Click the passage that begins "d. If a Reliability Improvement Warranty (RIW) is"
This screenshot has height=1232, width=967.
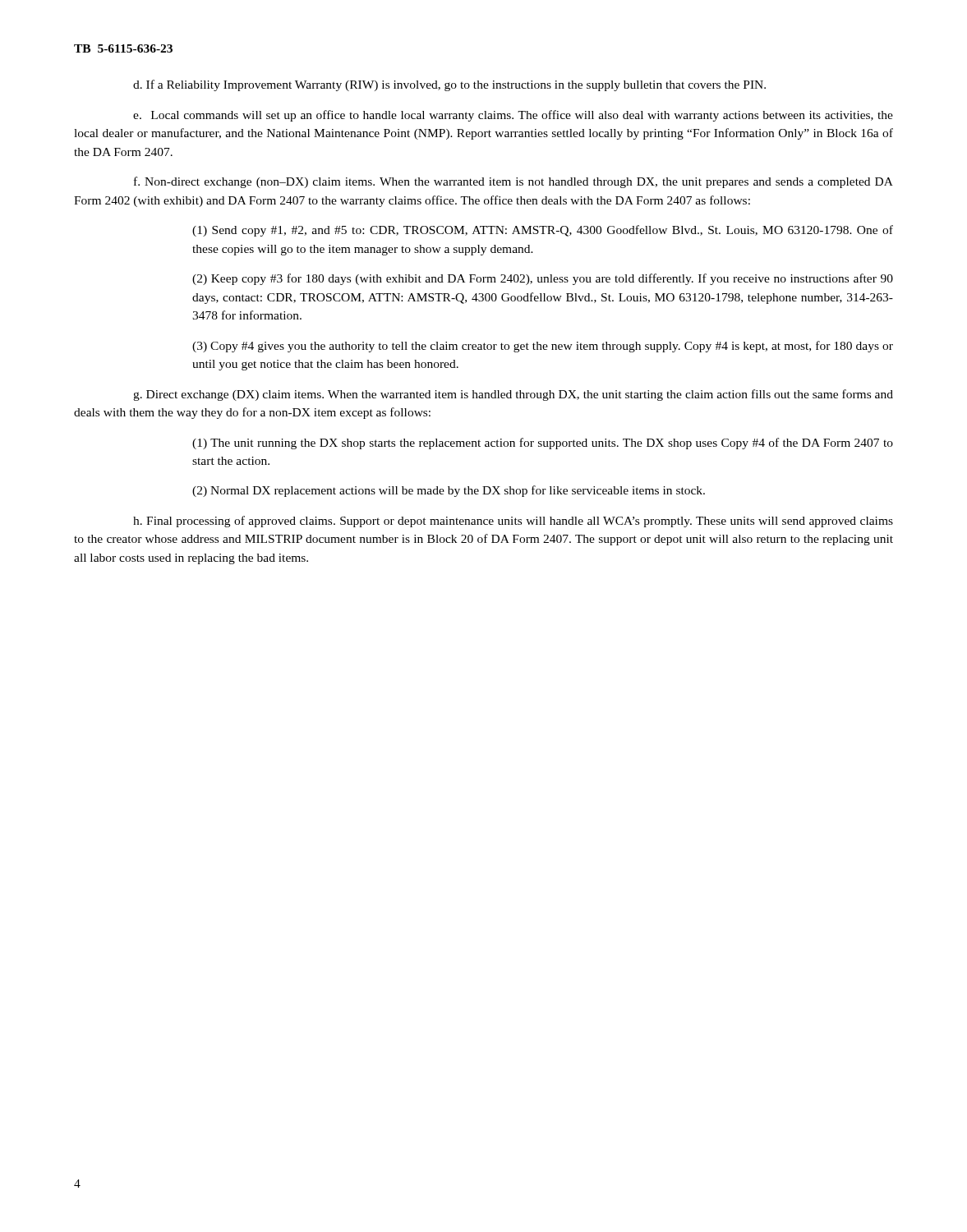[450, 85]
